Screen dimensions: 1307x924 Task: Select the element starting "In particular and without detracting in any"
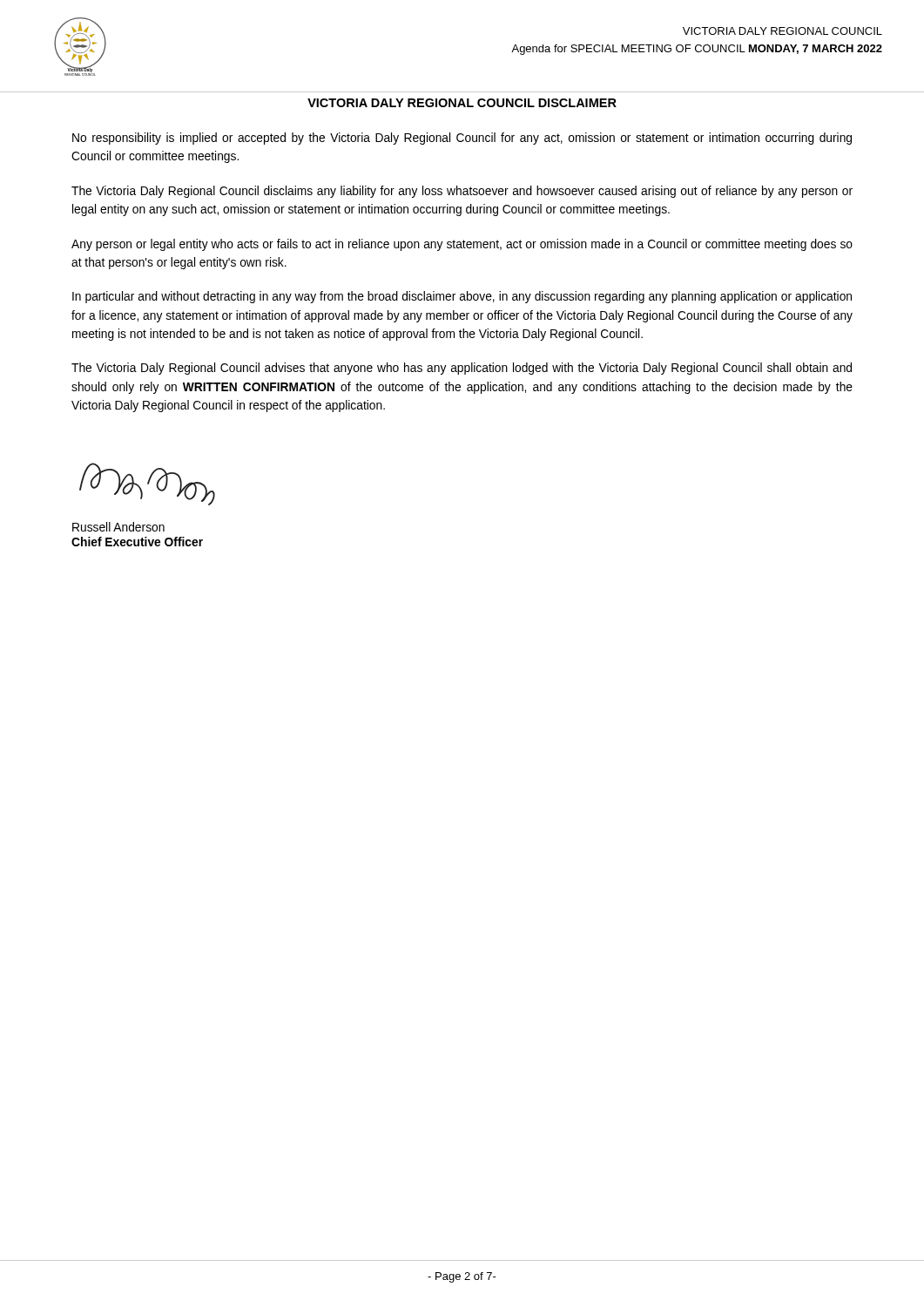[462, 316]
